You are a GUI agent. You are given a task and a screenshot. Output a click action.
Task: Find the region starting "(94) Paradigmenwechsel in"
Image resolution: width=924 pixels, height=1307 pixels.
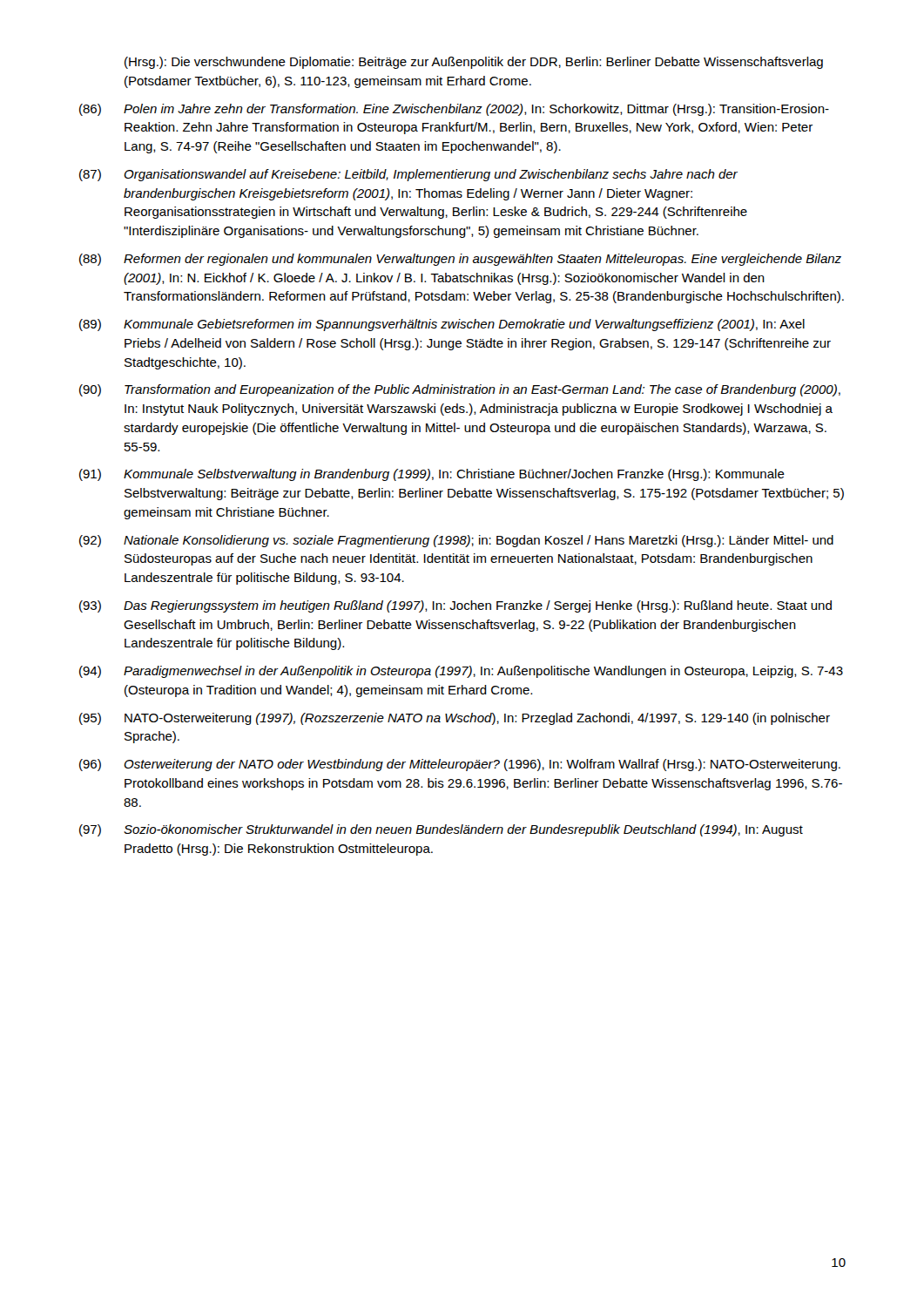click(462, 680)
